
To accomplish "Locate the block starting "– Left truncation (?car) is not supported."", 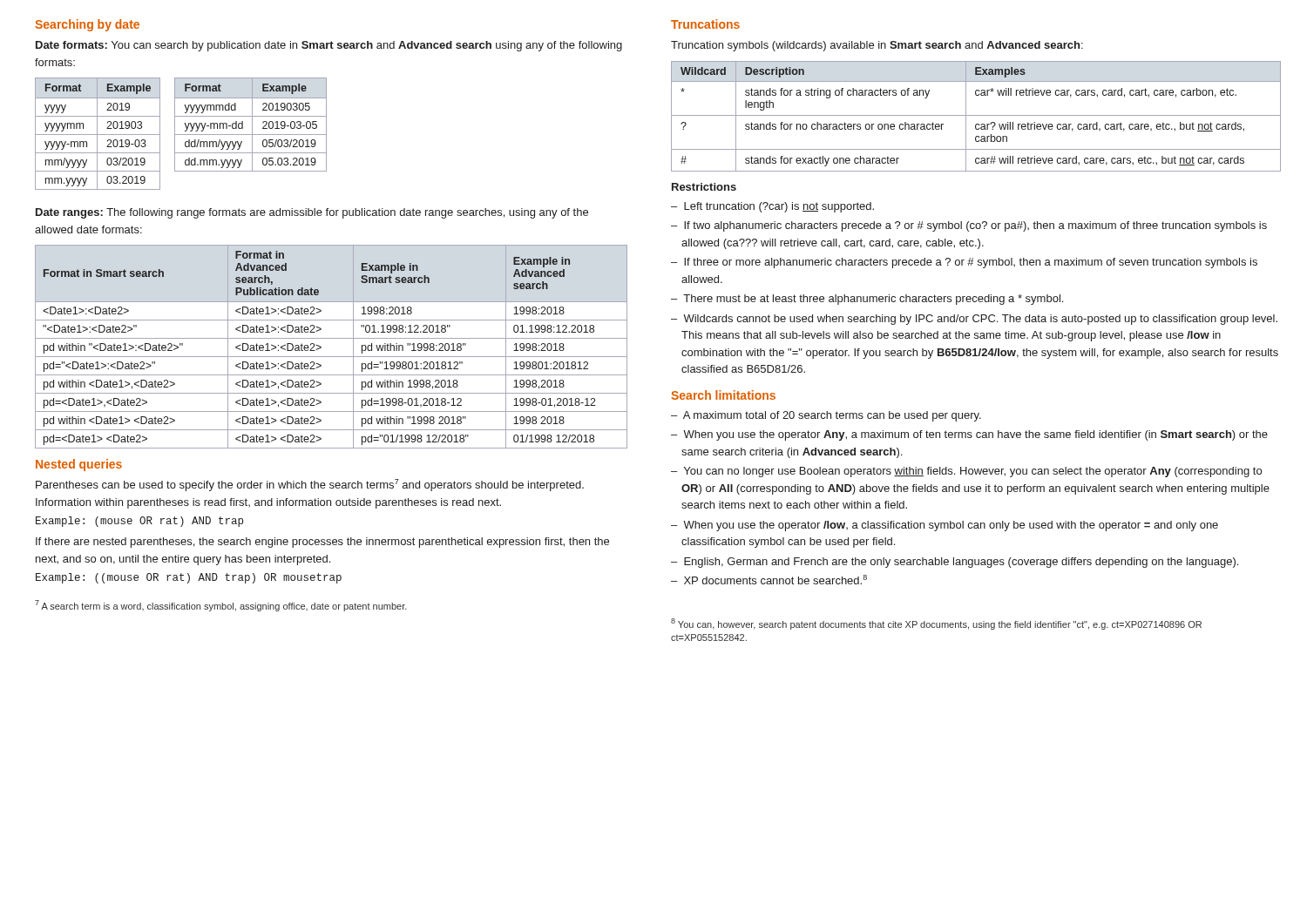I will click(773, 206).
